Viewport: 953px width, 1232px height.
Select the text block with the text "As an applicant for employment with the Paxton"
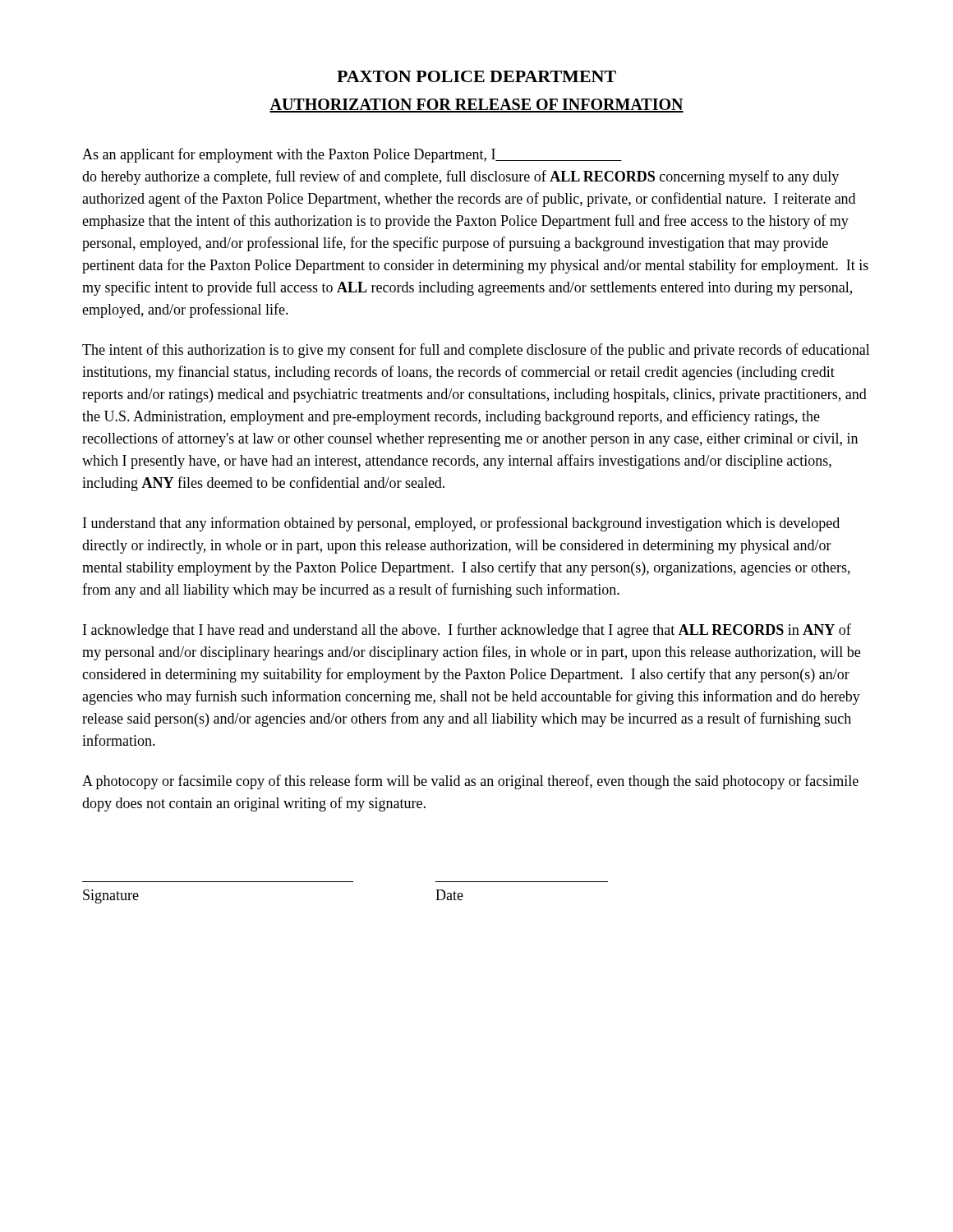475,232
